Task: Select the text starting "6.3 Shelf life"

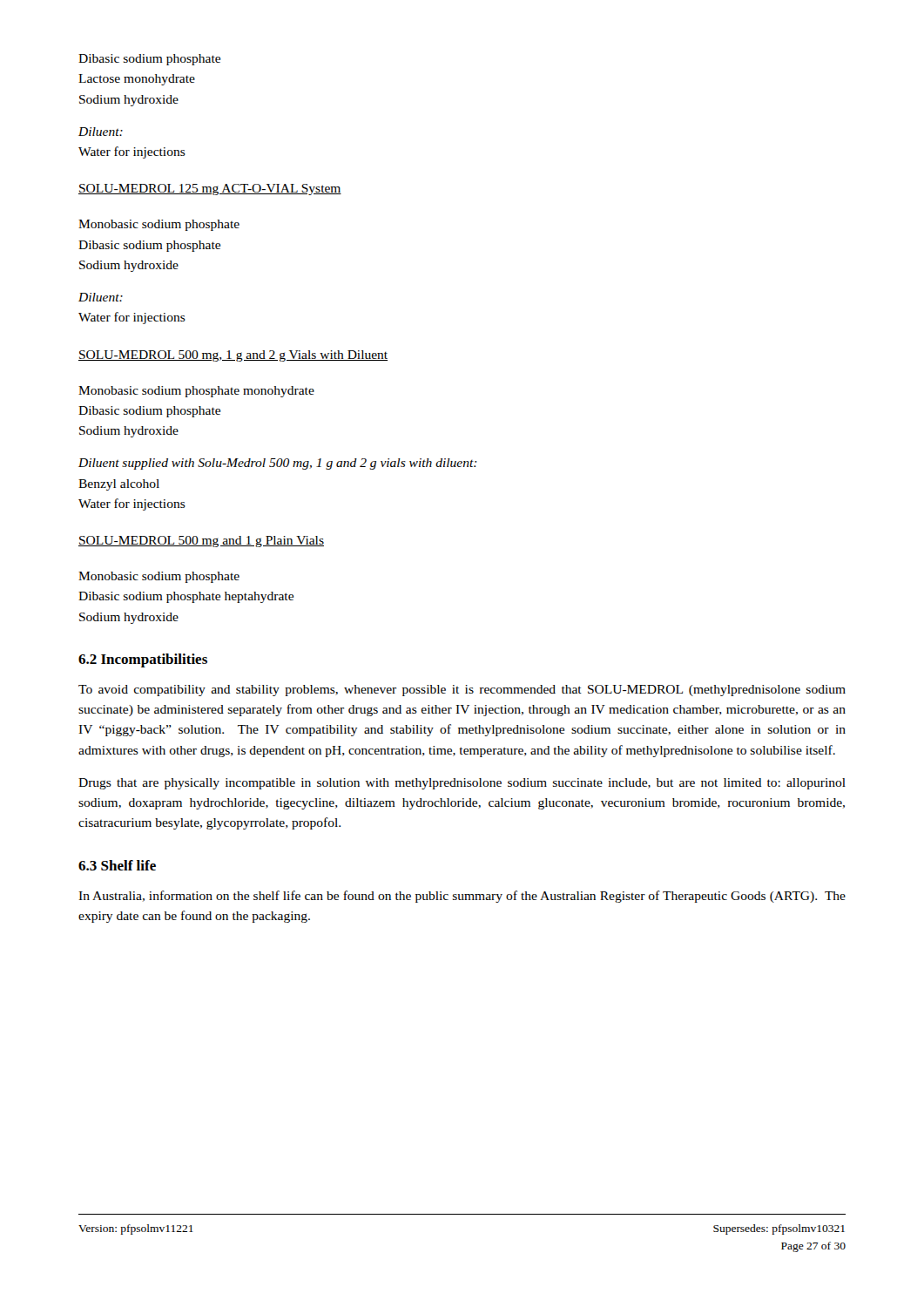Action: tap(117, 865)
